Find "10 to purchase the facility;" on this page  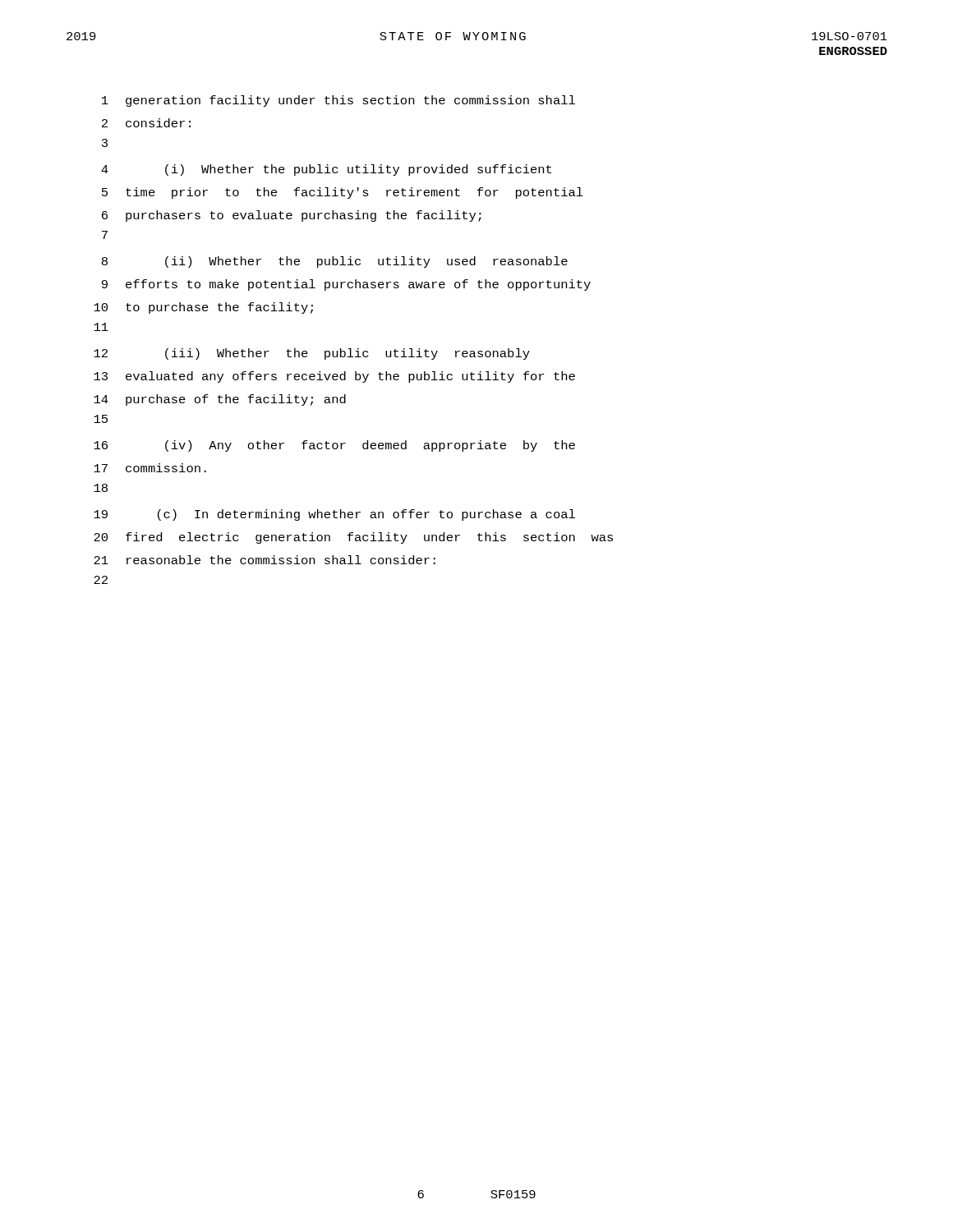click(203, 308)
